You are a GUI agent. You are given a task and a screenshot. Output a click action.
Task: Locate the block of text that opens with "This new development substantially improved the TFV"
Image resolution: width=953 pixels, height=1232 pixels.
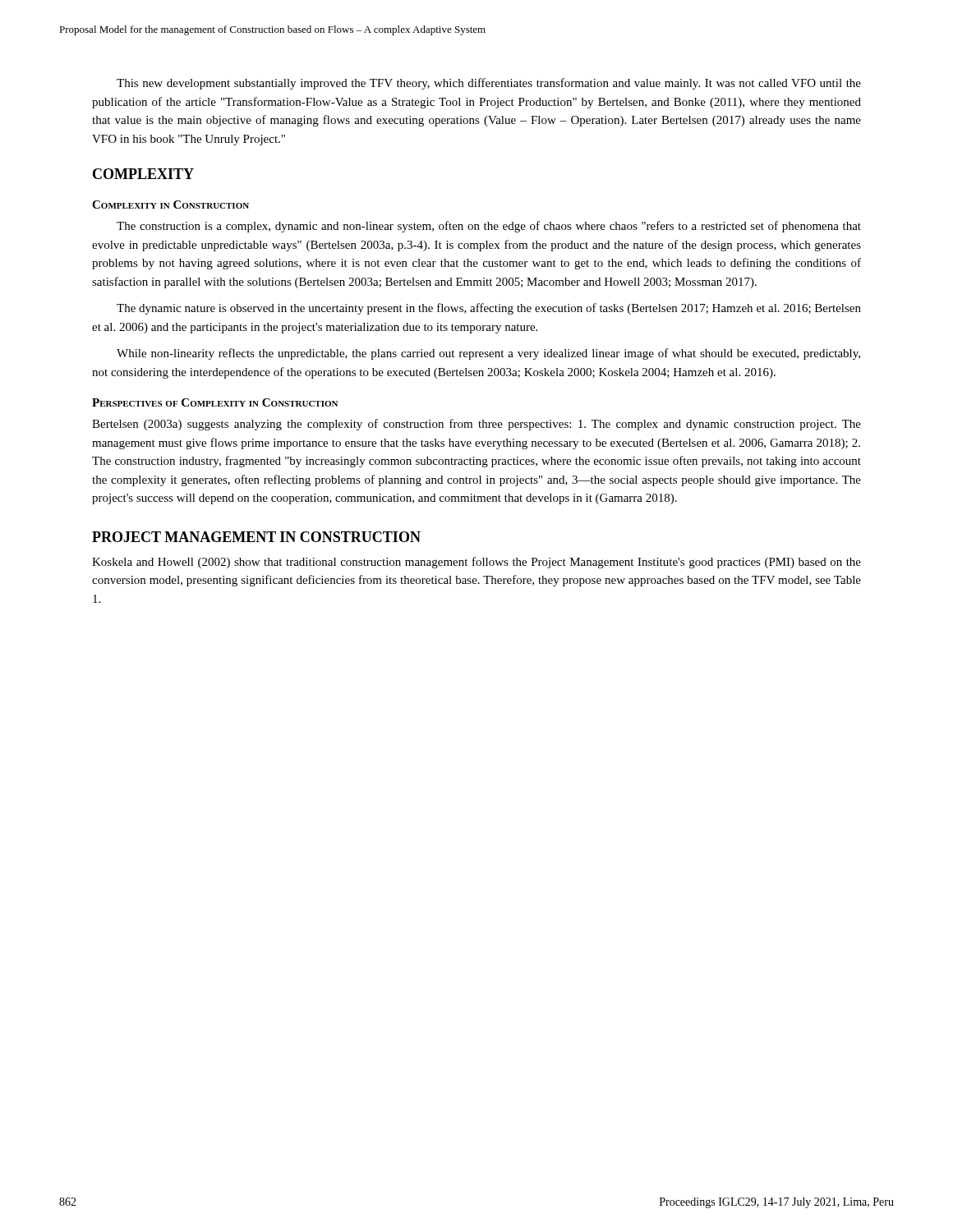476,111
